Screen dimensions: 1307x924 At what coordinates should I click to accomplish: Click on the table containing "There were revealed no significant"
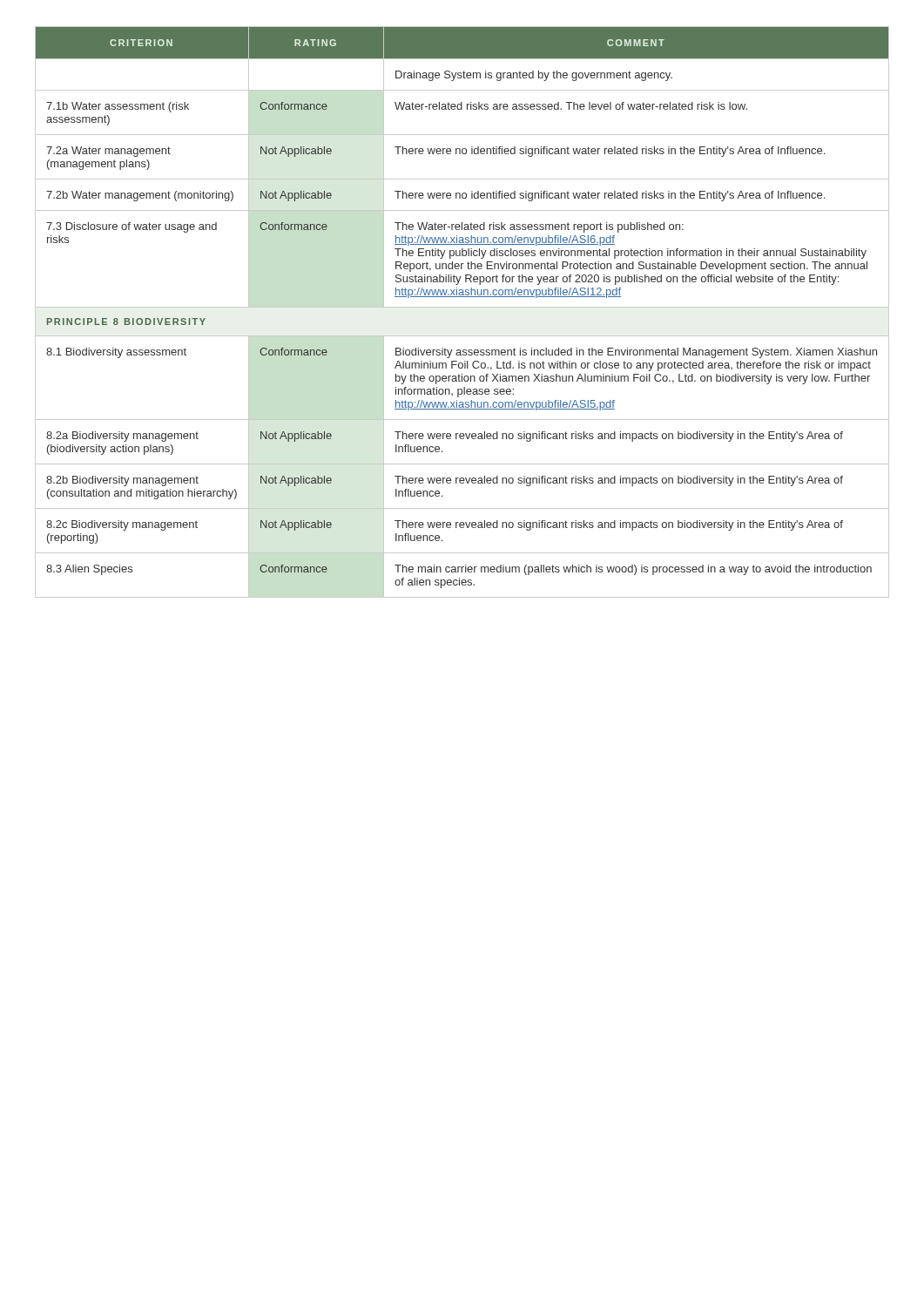(462, 312)
